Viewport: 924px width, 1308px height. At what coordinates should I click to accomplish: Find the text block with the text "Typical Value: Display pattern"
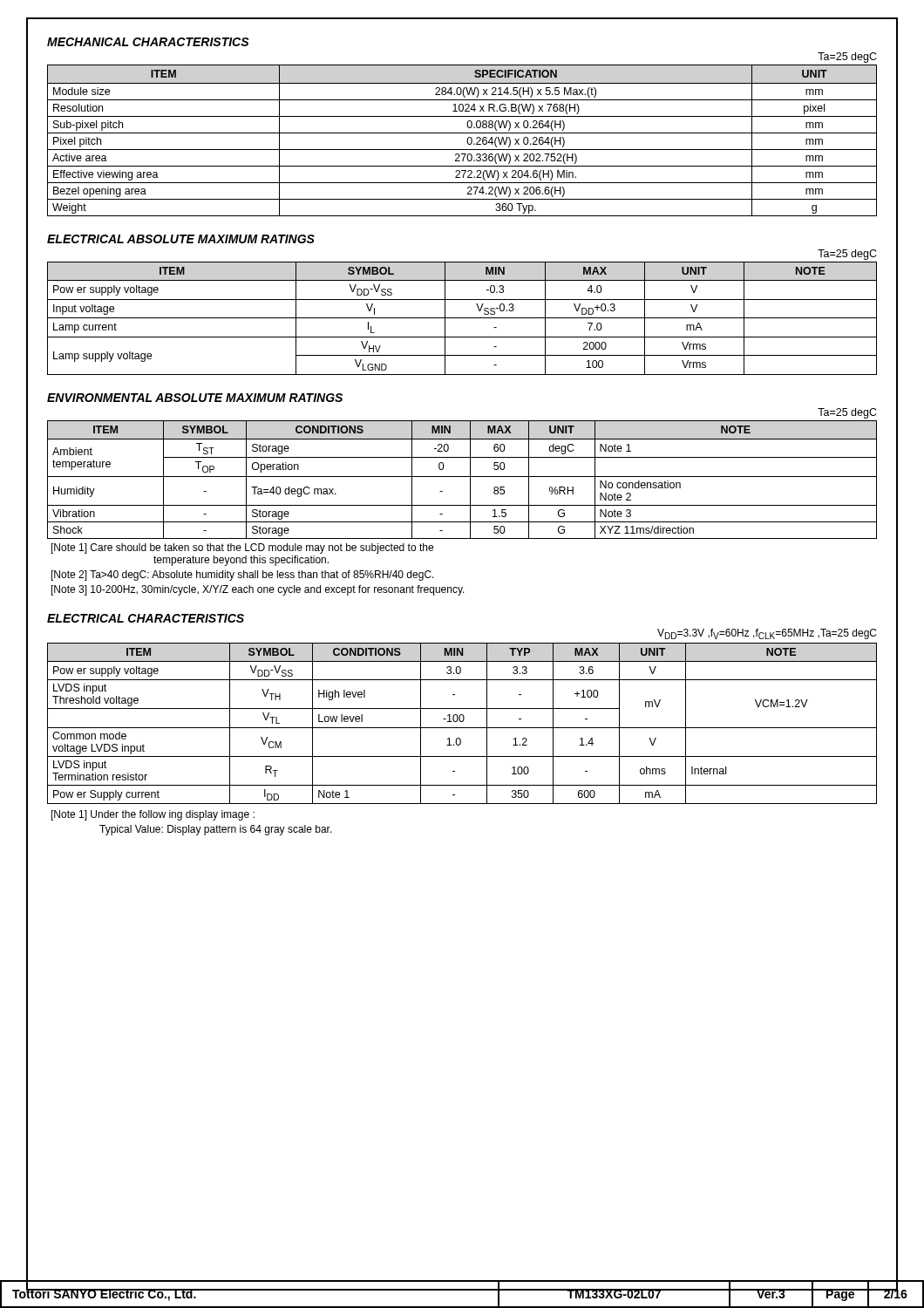click(216, 830)
